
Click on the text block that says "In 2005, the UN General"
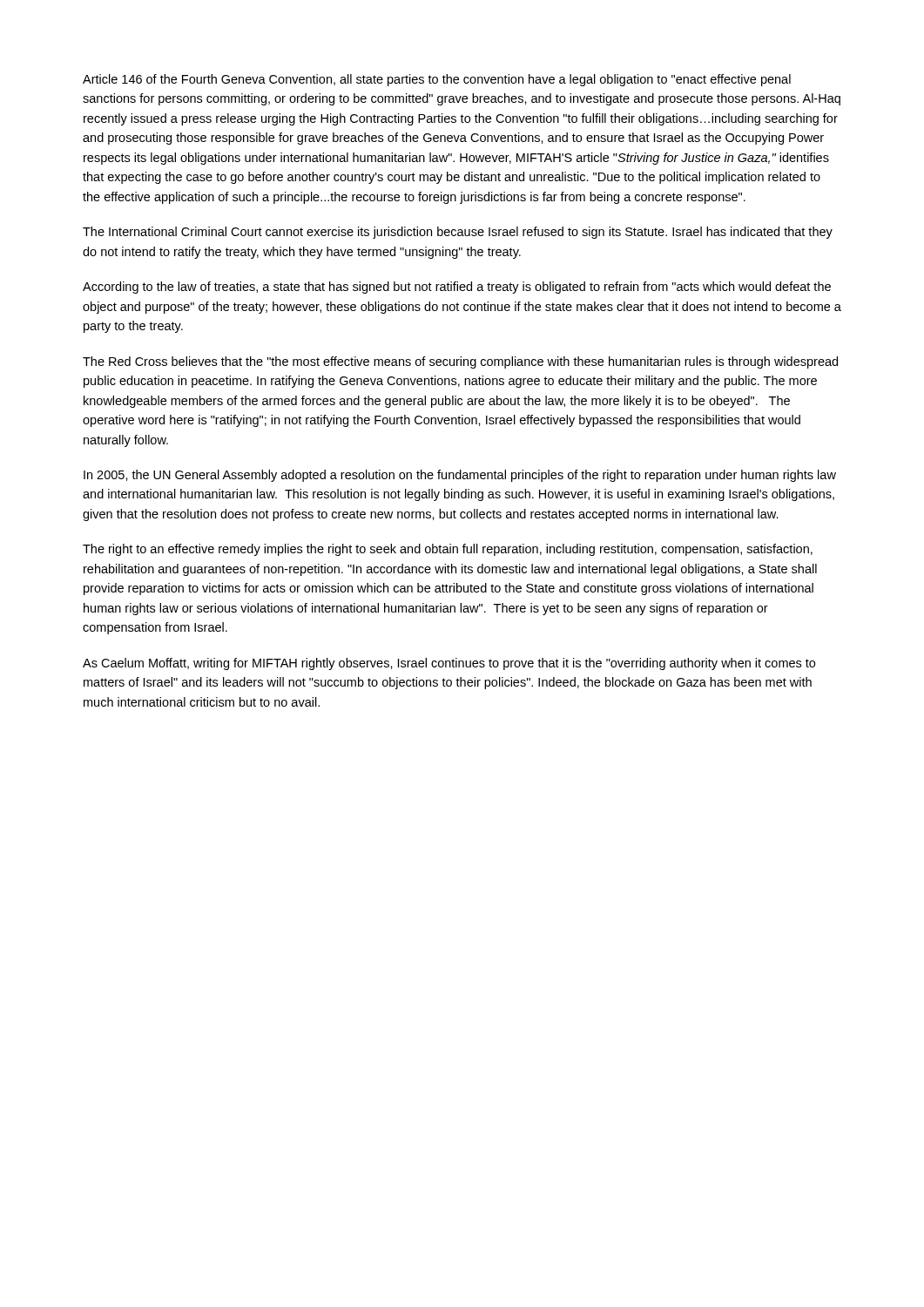(x=459, y=494)
